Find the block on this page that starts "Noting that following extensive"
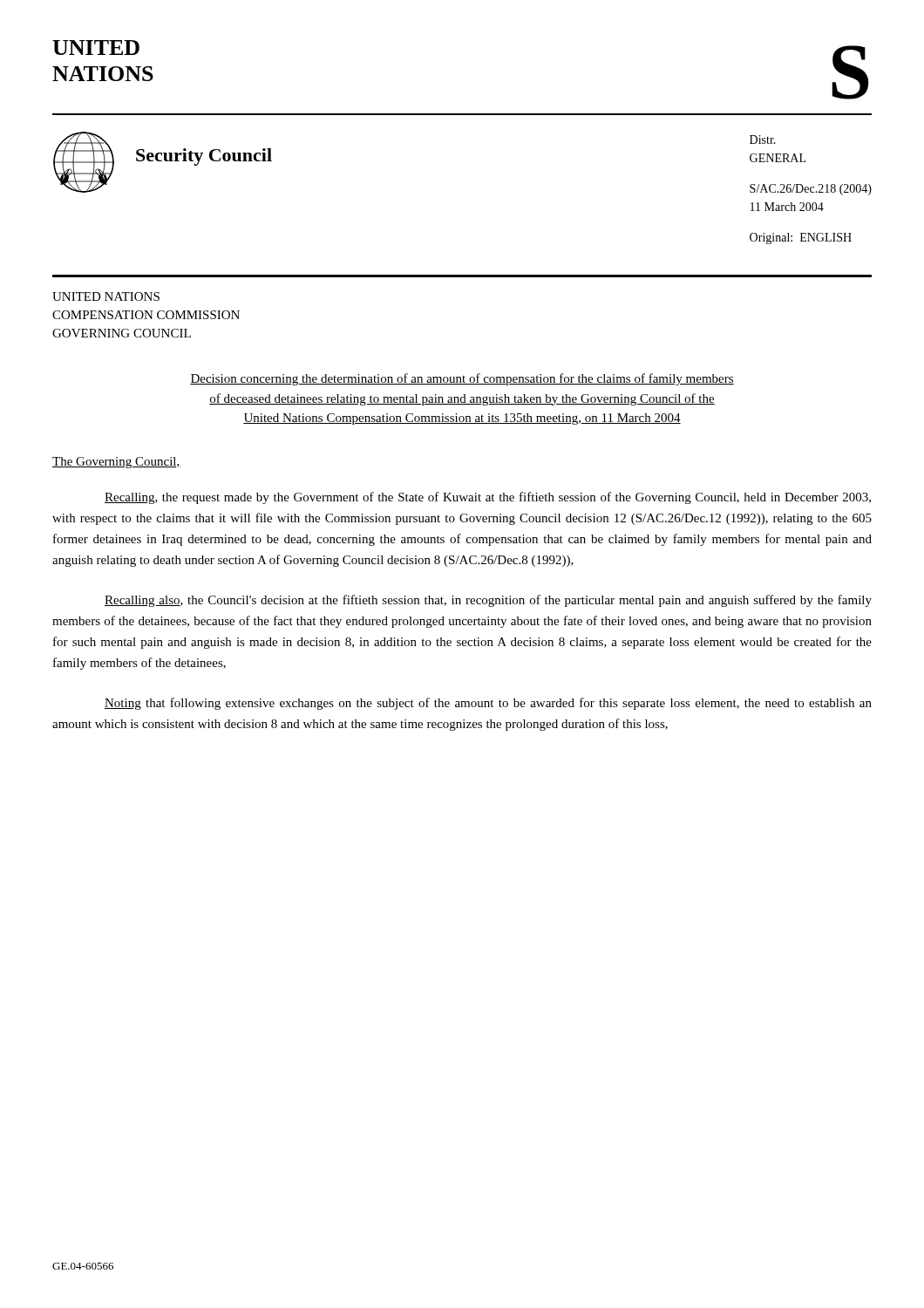Screen dimensions: 1308x924 462,713
